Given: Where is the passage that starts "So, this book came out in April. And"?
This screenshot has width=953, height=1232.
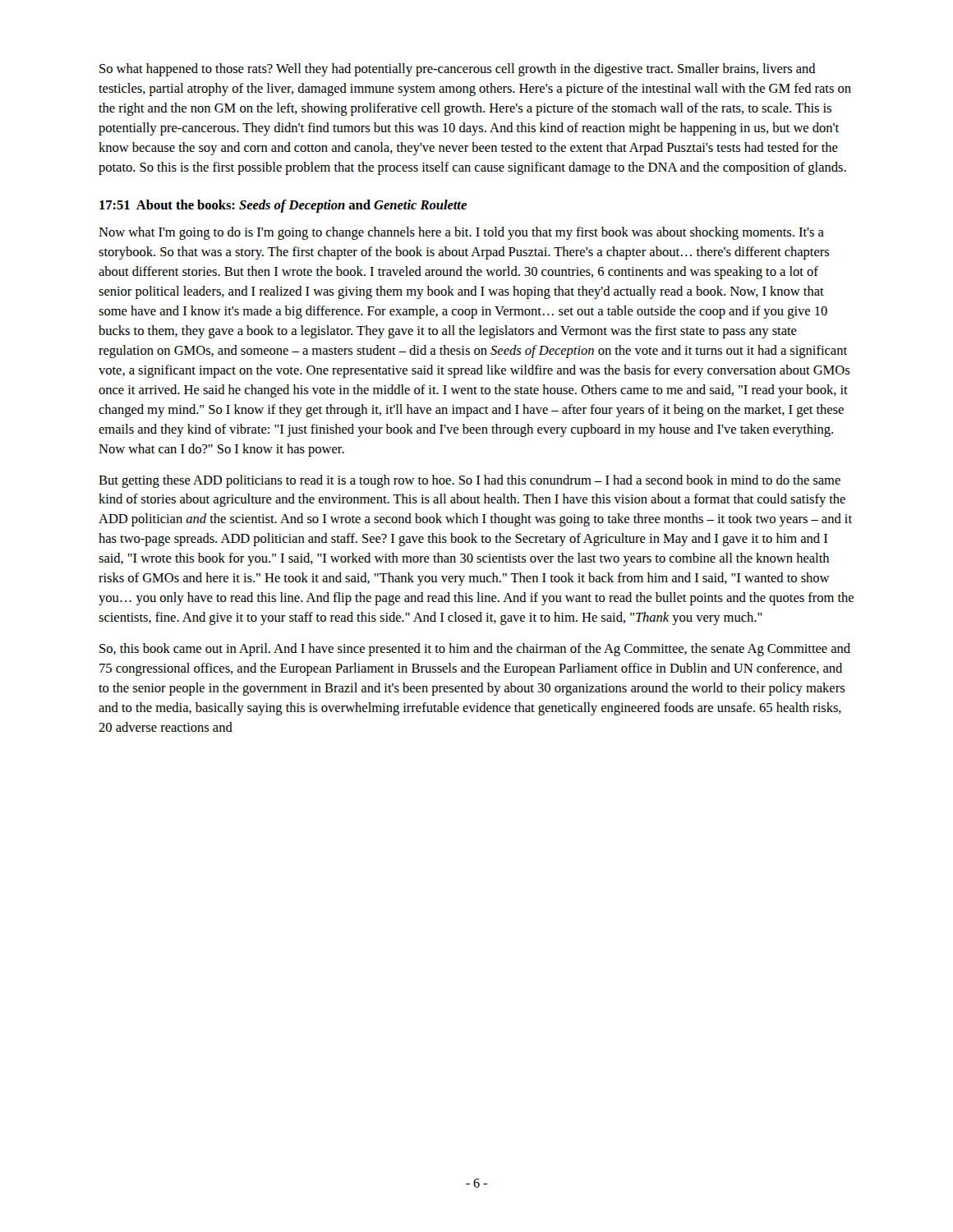Looking at the screenshot, I should click(474, 688).
